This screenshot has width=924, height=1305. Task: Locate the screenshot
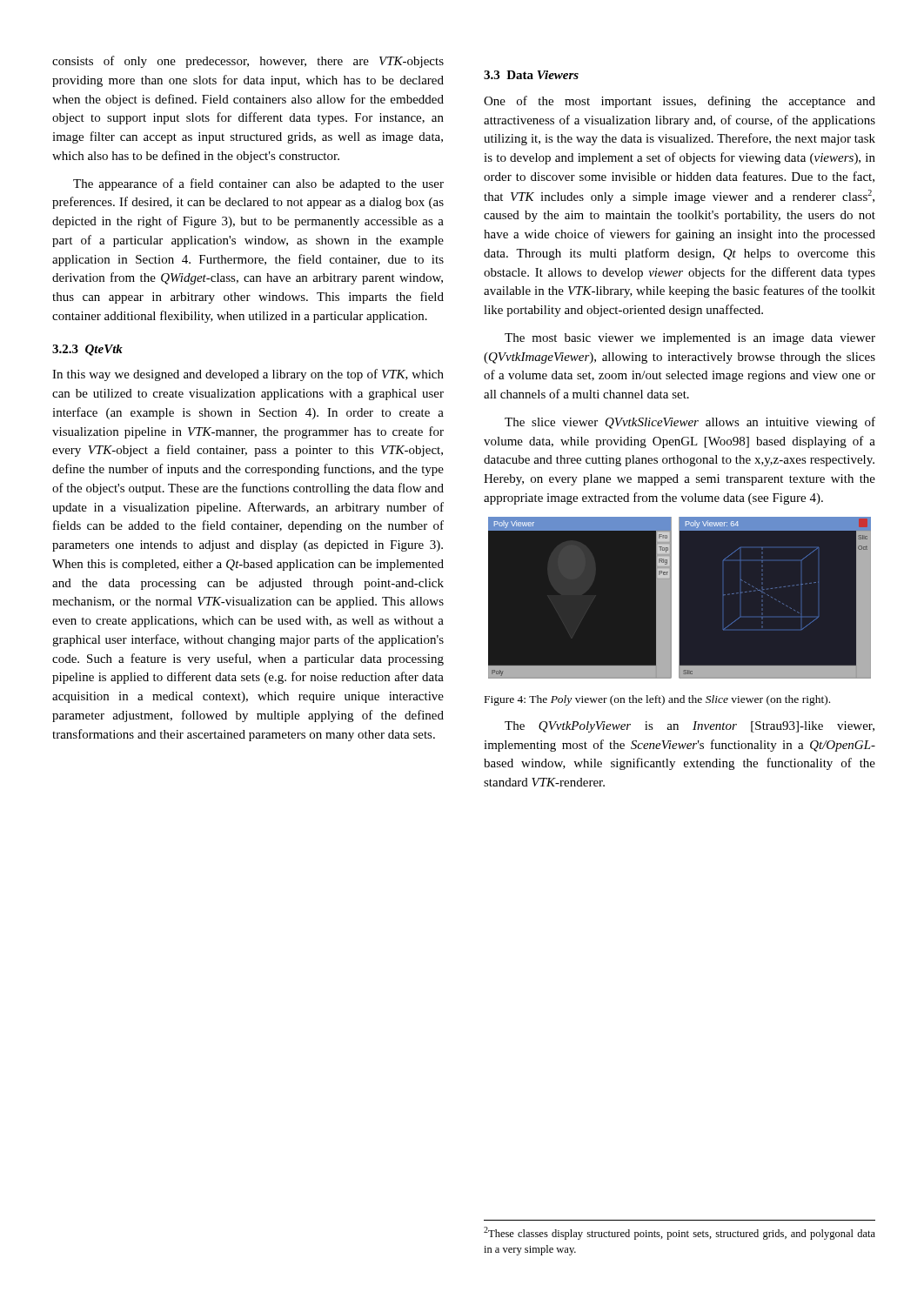[680, 602]
